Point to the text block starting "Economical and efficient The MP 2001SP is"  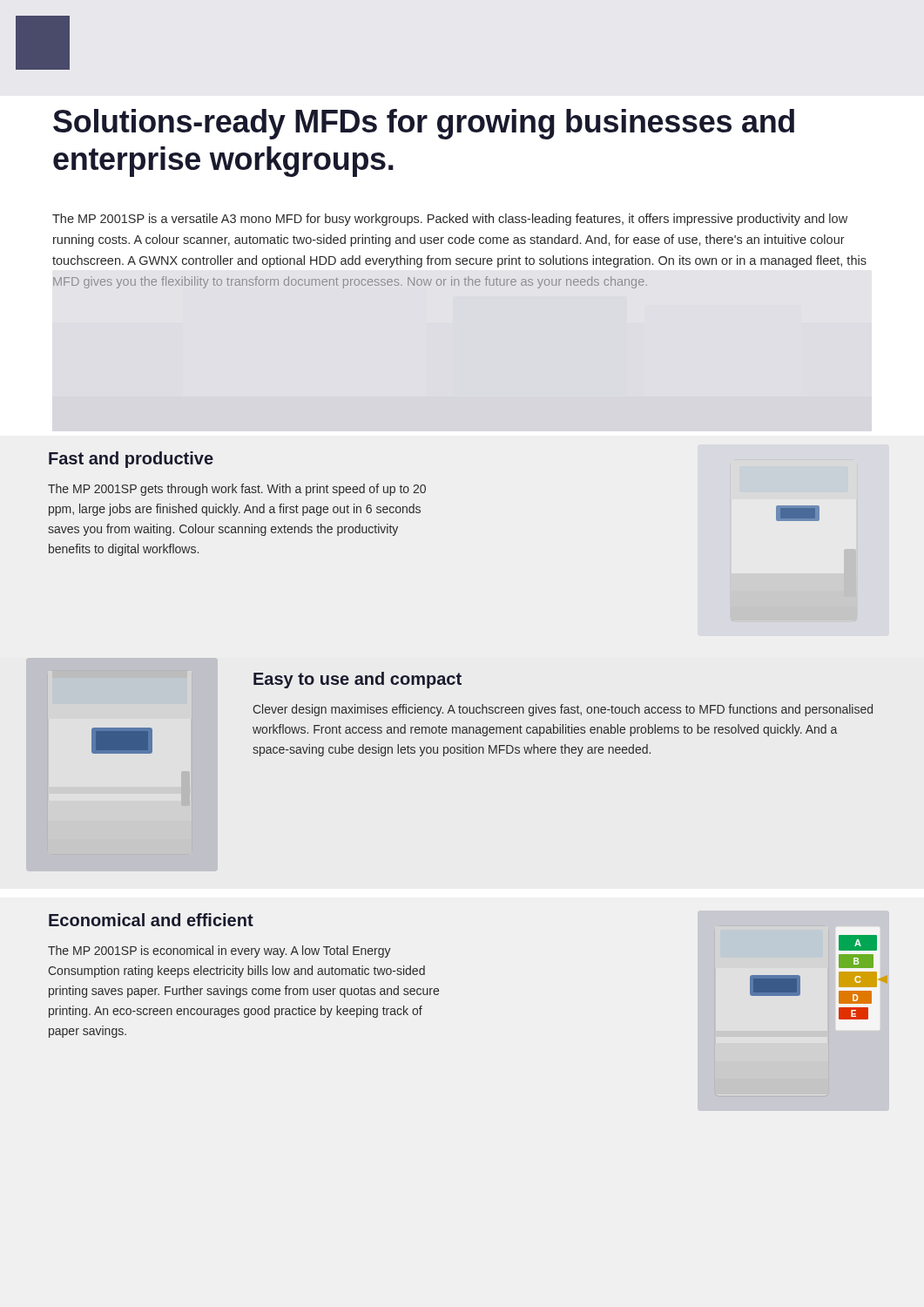click(x=244, y=976)
